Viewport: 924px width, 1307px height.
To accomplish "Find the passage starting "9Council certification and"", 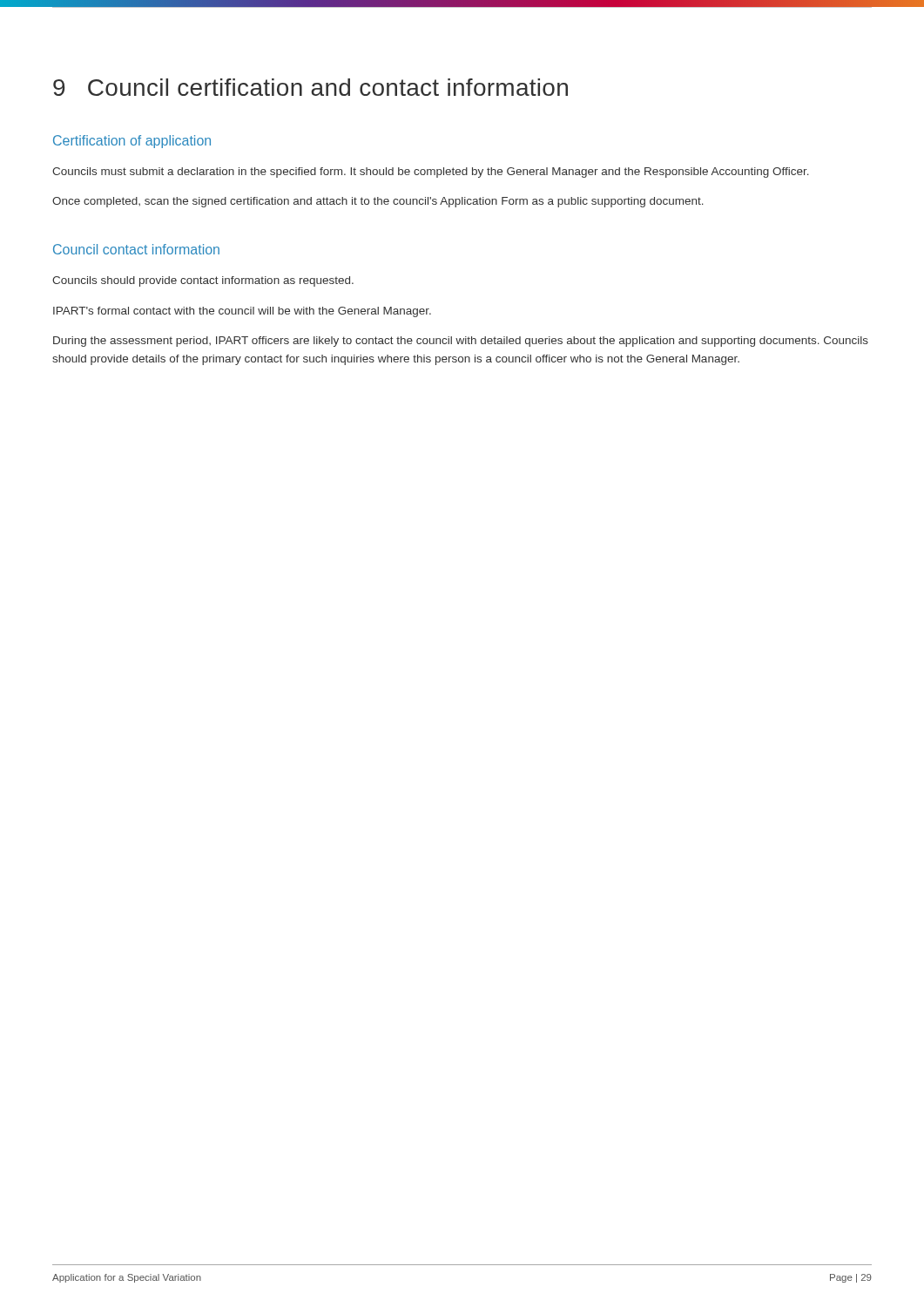I will tap(462, 88).
